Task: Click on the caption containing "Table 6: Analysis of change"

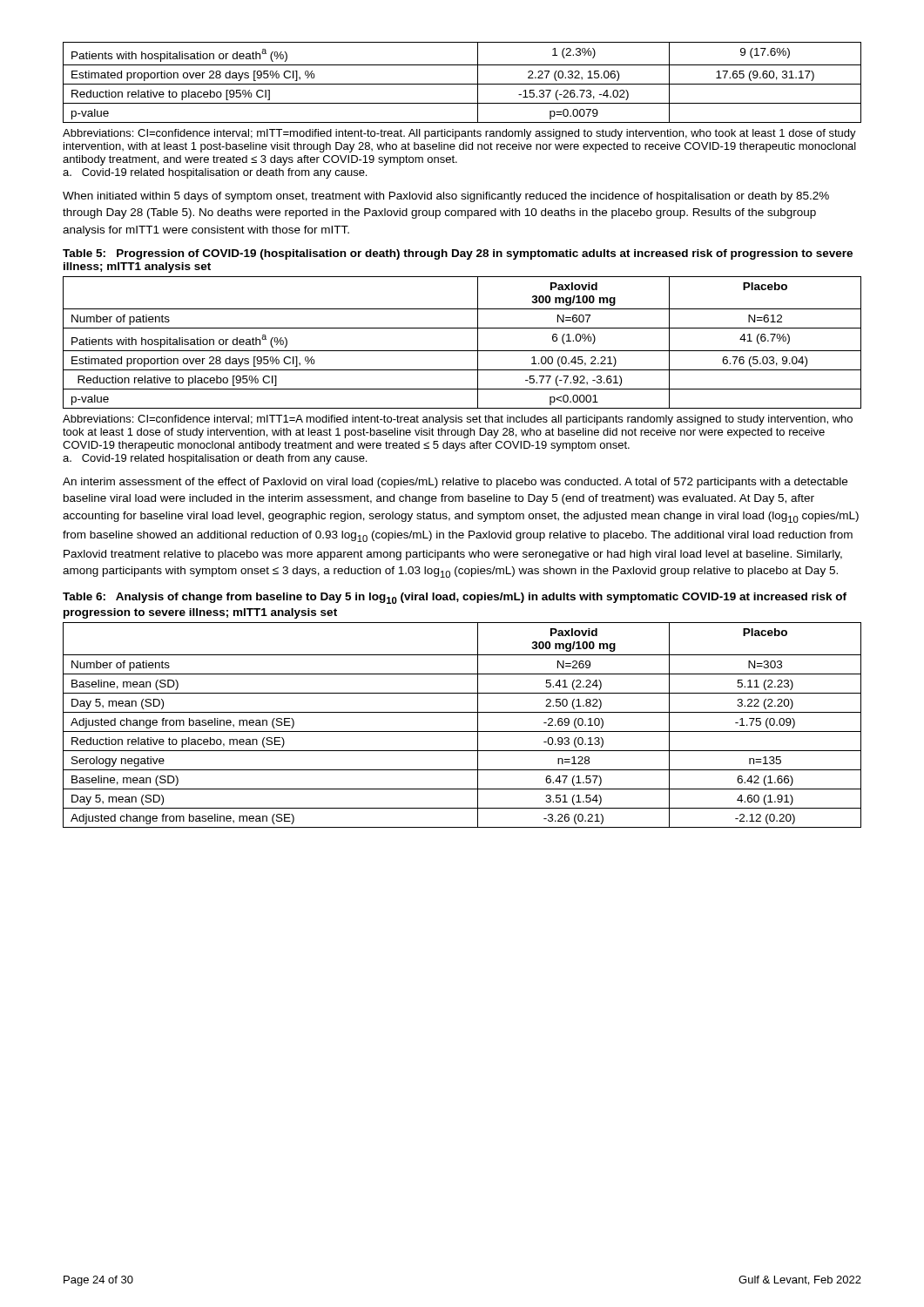Action: 455,604
